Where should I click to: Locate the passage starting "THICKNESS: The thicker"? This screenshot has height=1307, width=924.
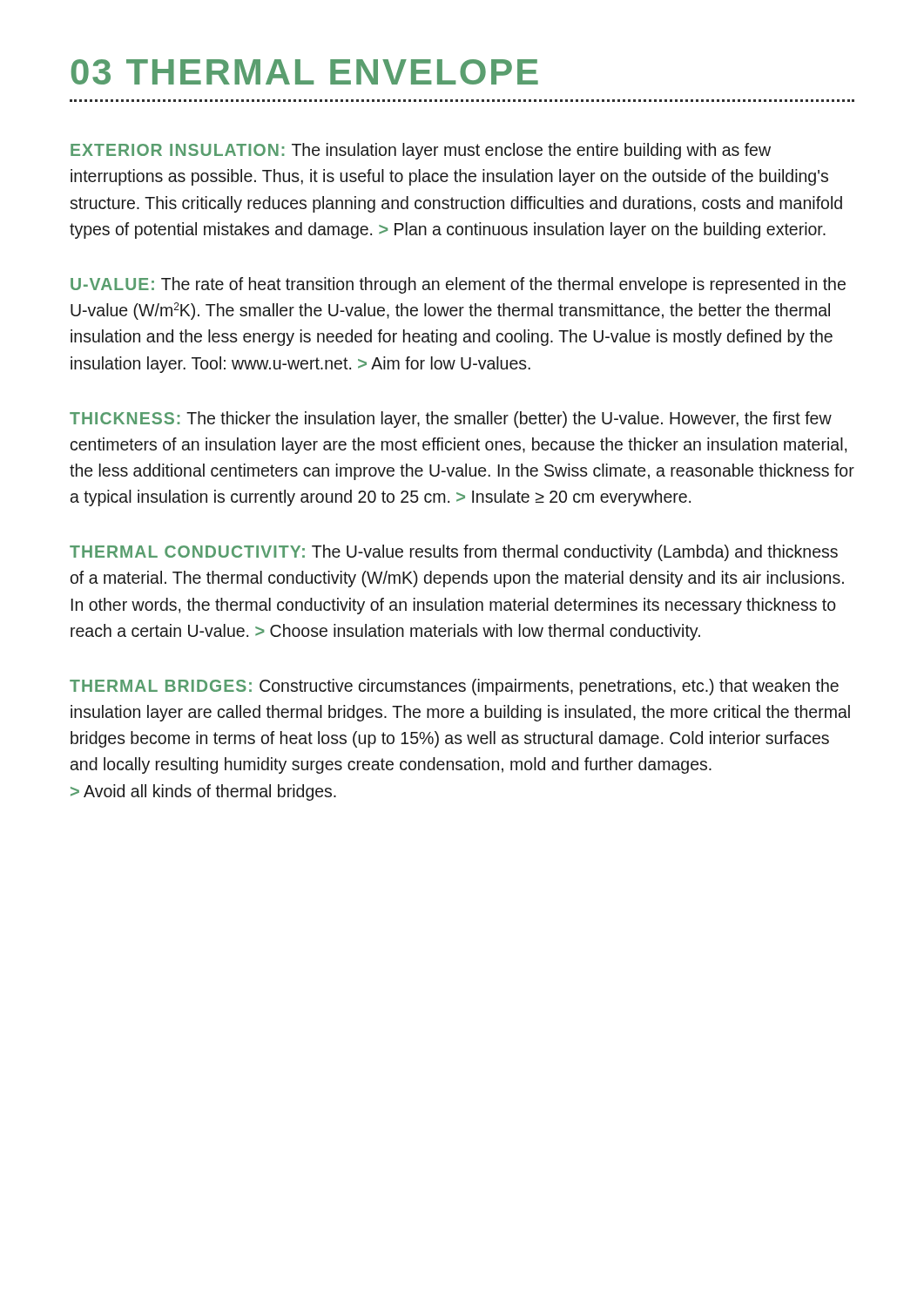tap(462, 457)
